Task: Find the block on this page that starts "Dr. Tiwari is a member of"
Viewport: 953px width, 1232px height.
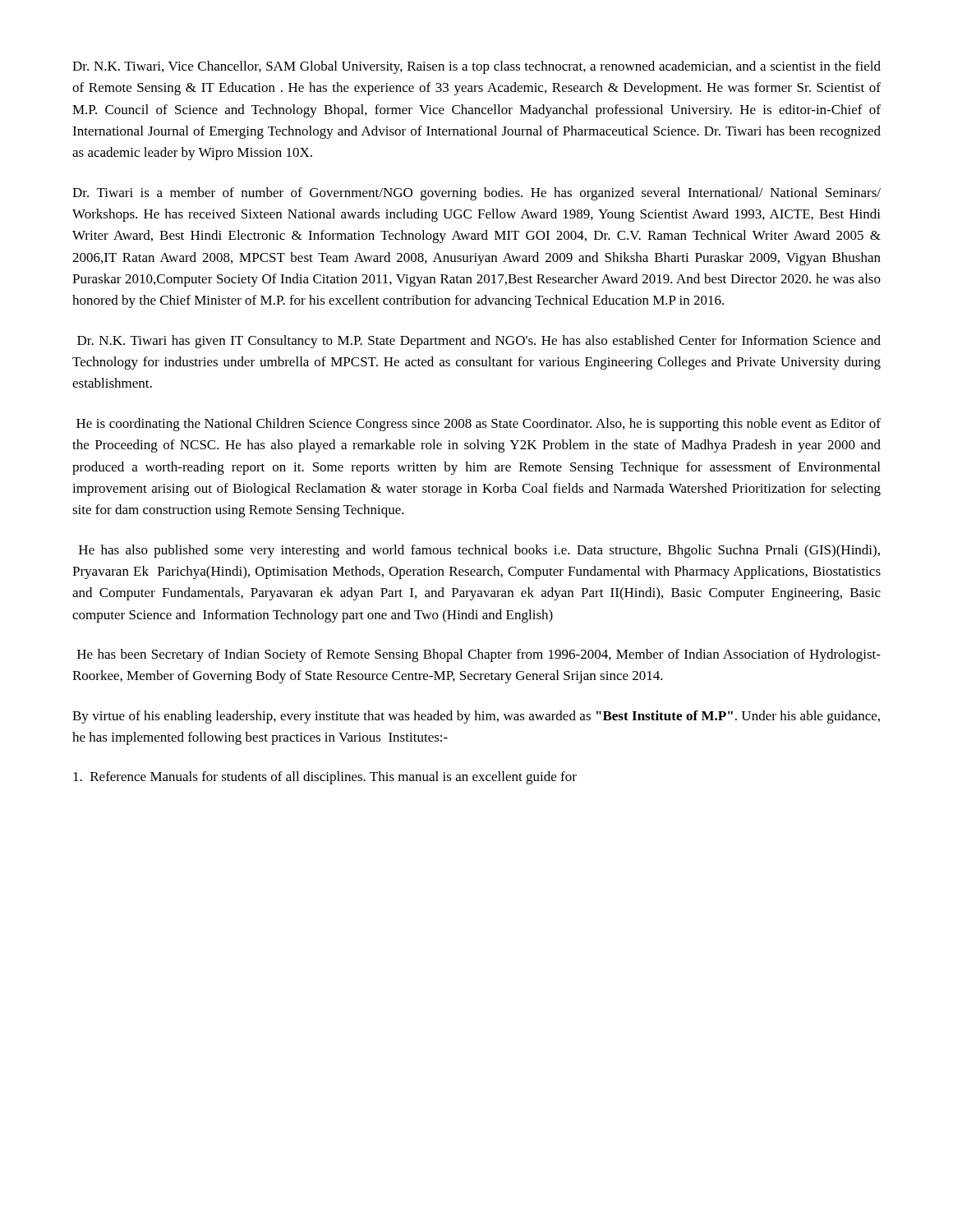Action: [476, 246]
